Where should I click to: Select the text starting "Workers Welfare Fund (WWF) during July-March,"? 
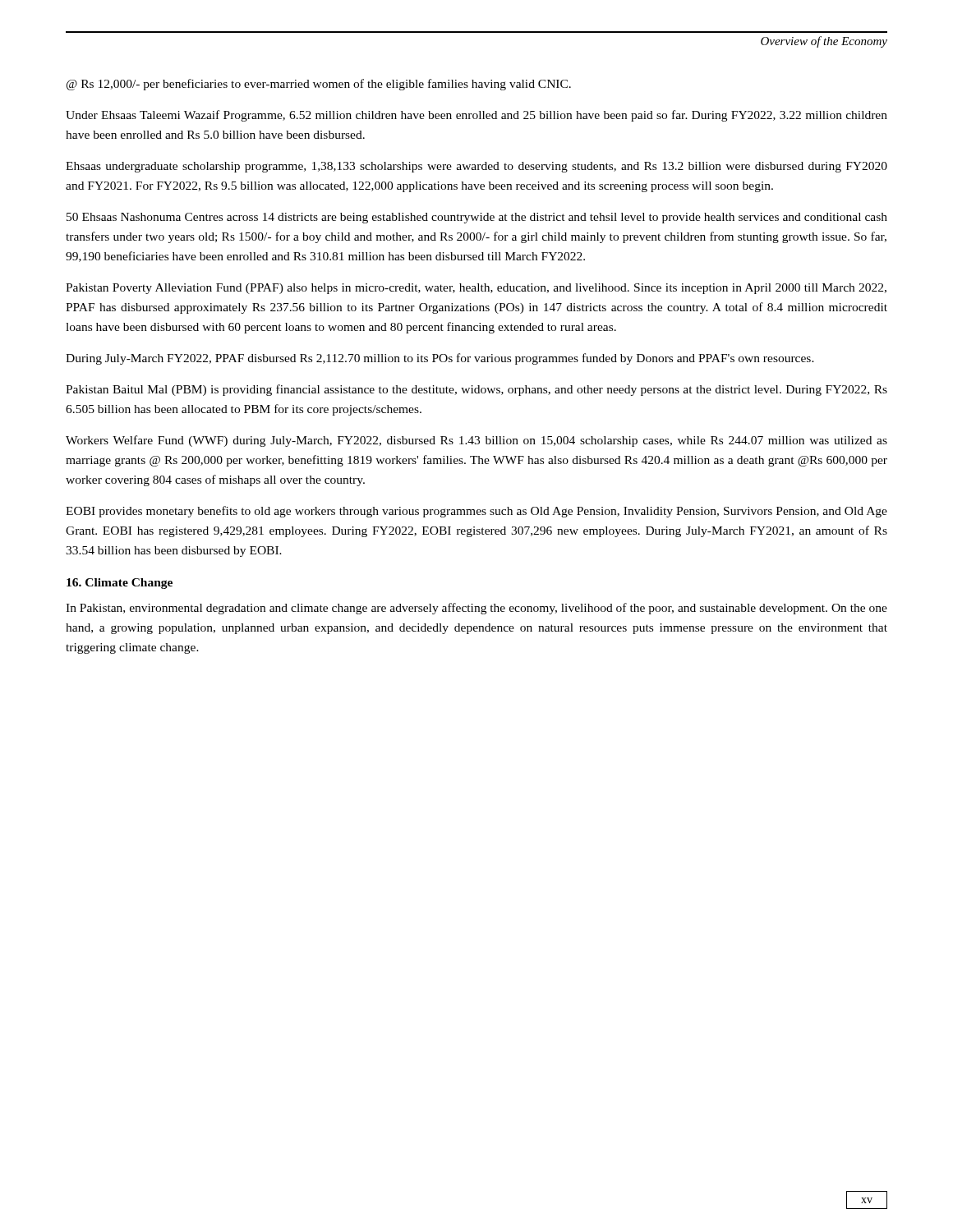click(476, 460)
